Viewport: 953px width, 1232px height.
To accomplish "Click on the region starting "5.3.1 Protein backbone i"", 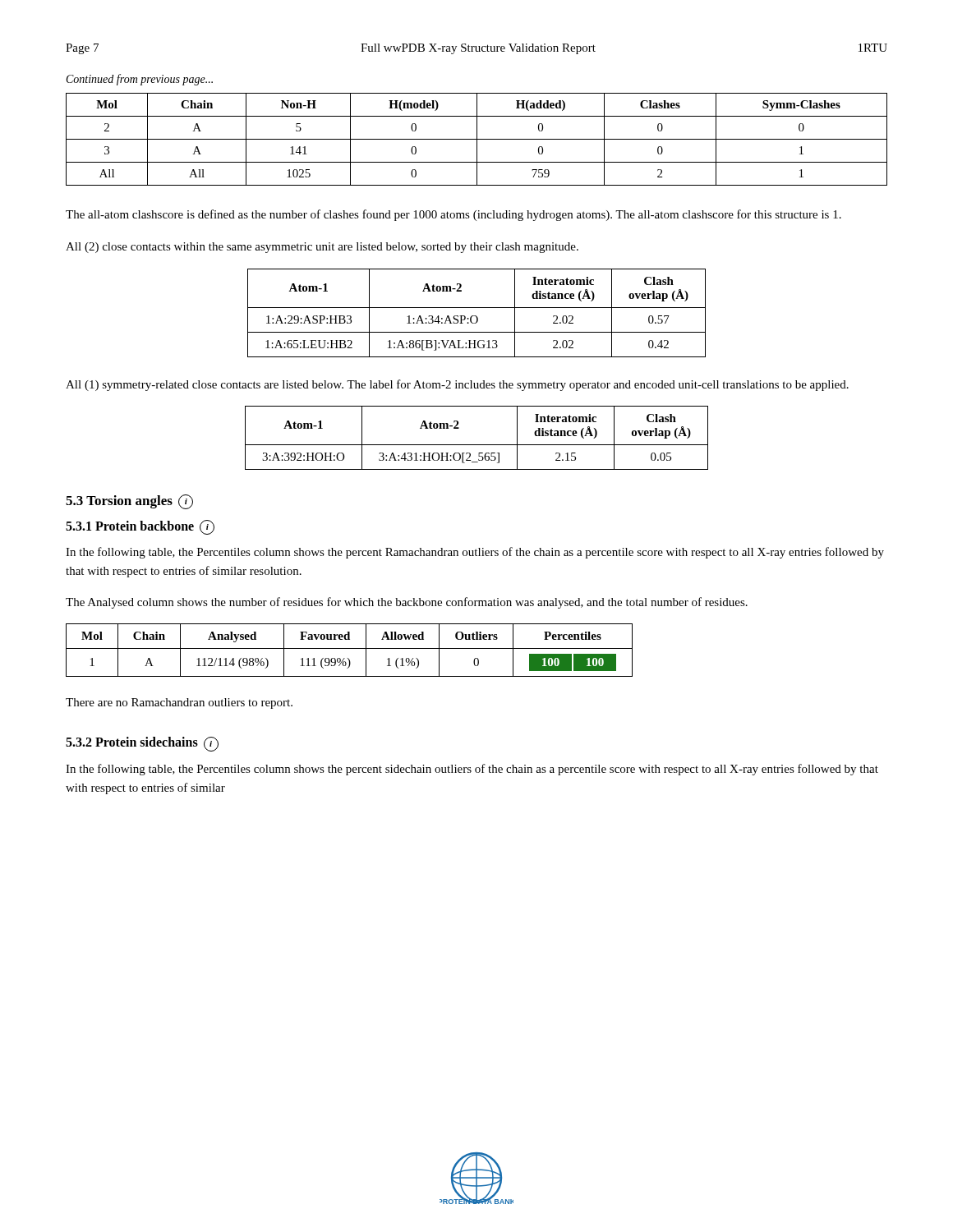I will (140, 527).
